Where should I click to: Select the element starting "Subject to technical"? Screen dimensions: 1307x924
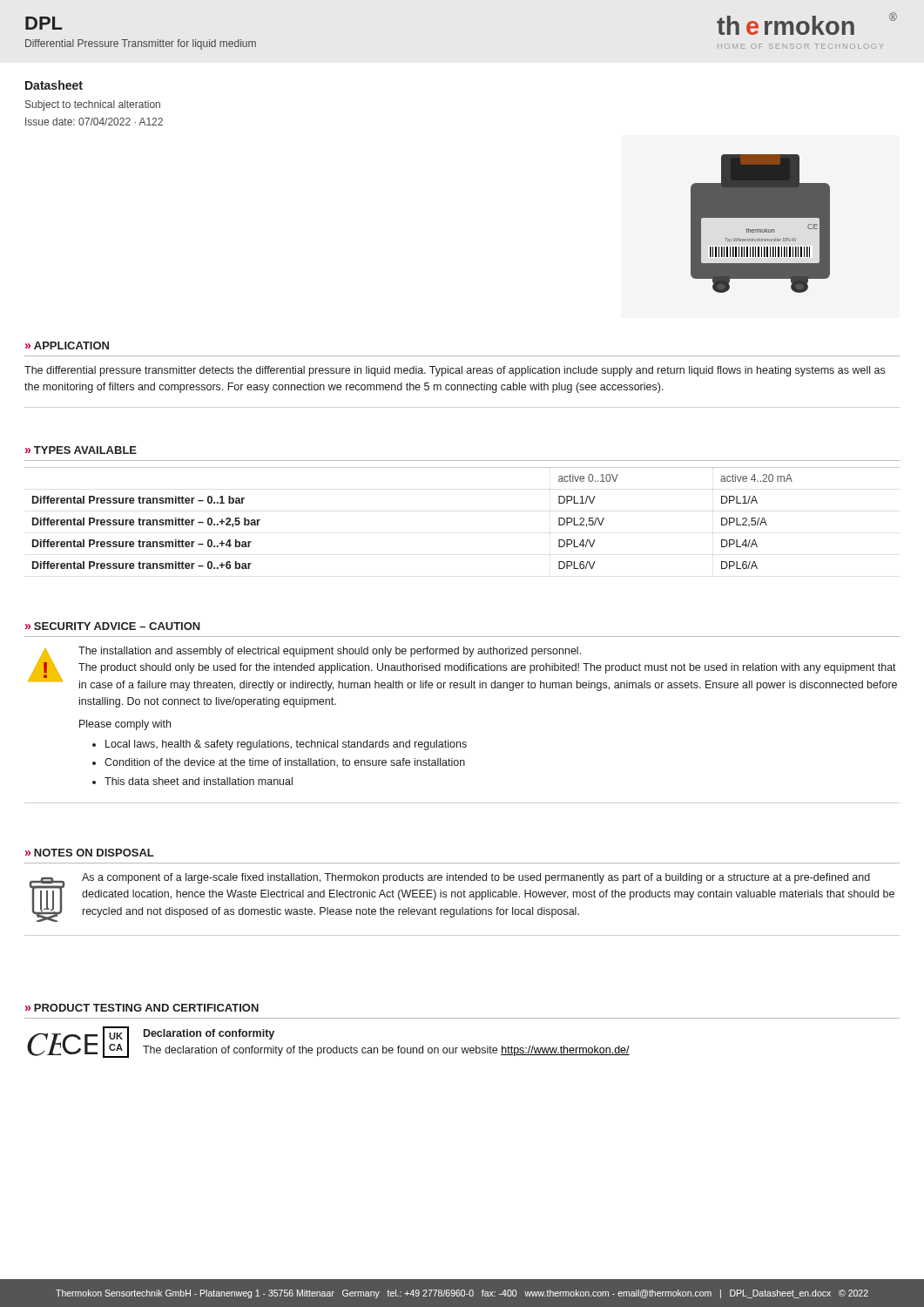(x=94, y=113)
